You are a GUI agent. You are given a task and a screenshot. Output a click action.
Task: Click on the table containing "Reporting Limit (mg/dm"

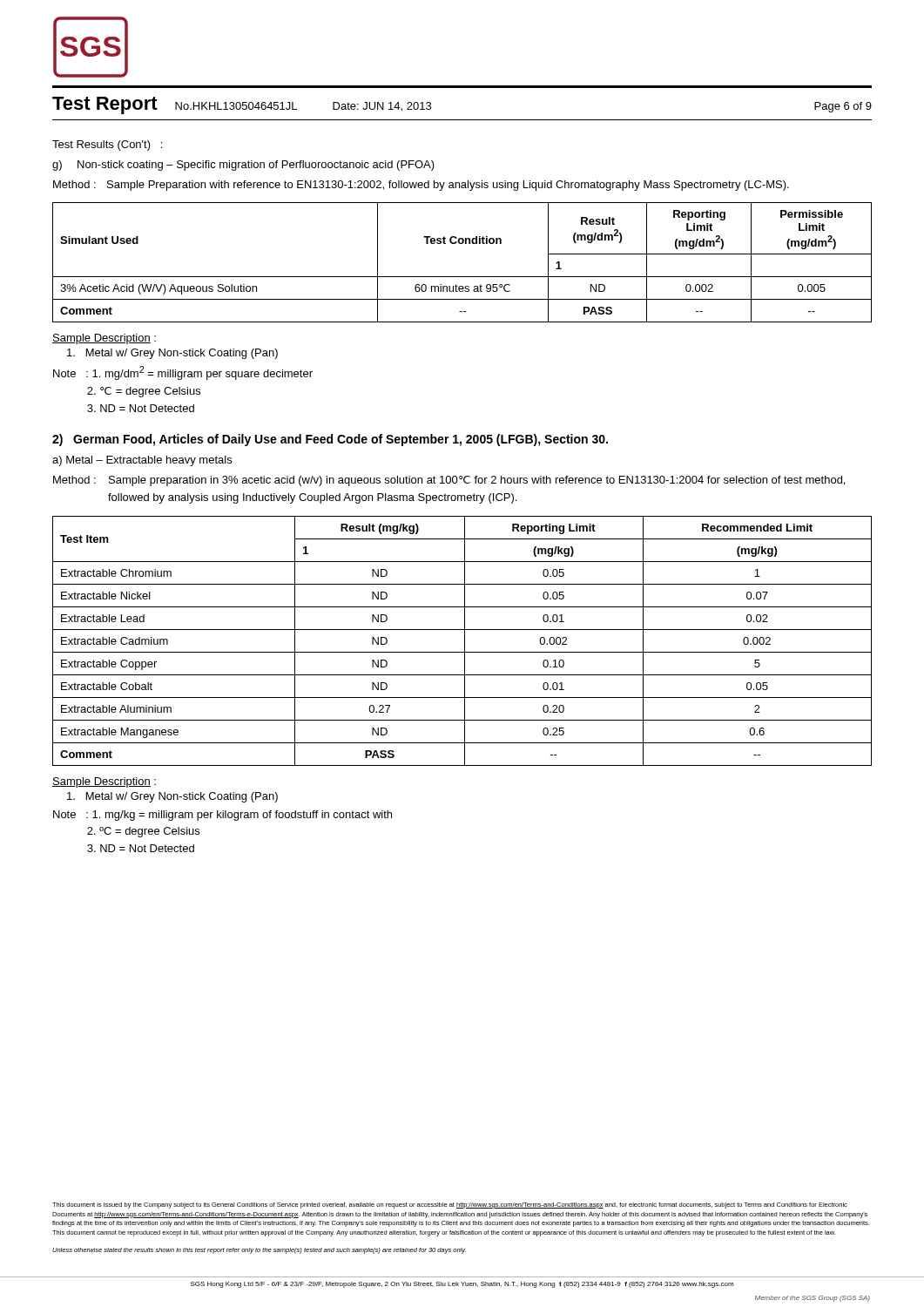(462, 263)
